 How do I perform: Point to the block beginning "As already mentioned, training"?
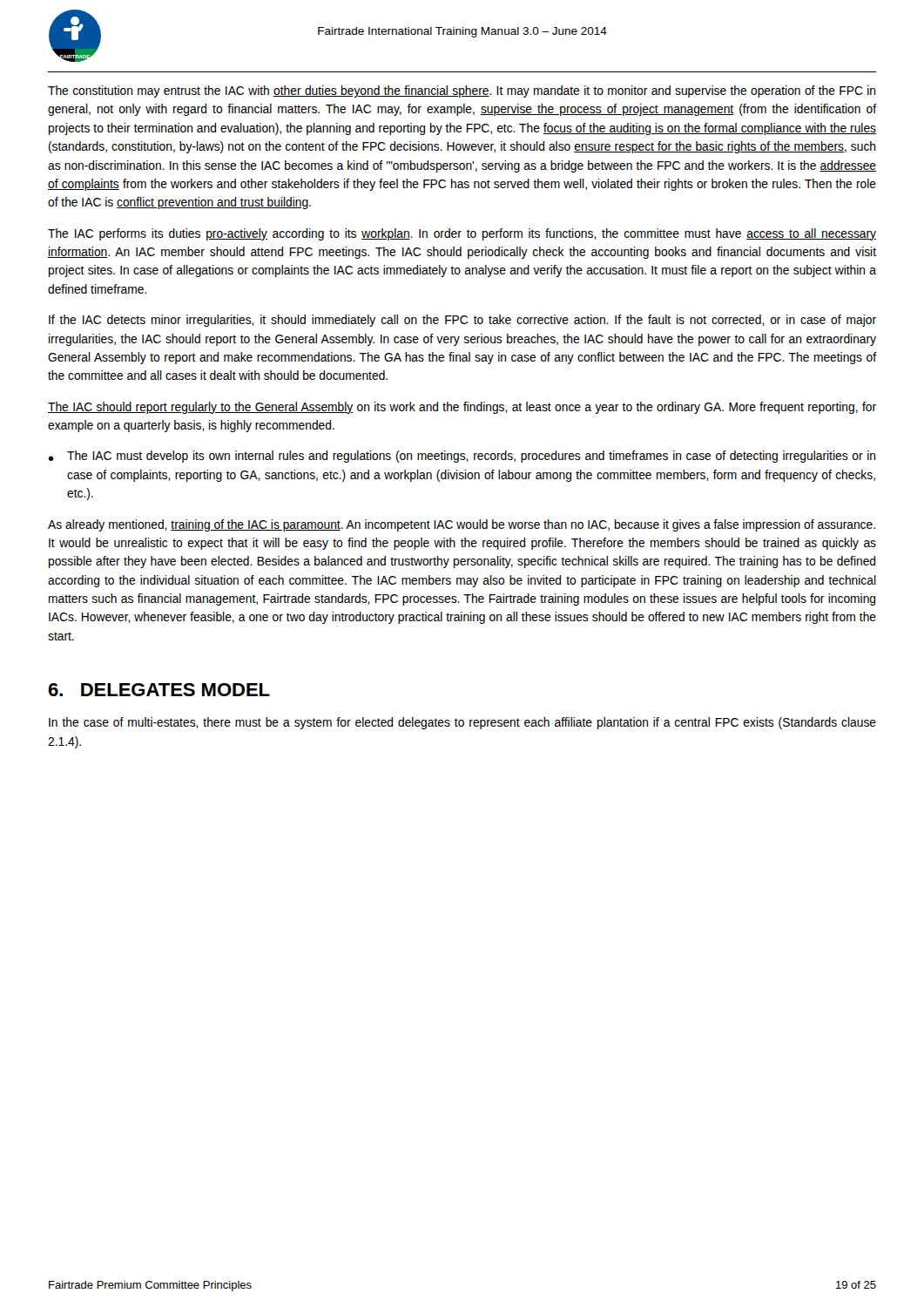coord(462,580)
